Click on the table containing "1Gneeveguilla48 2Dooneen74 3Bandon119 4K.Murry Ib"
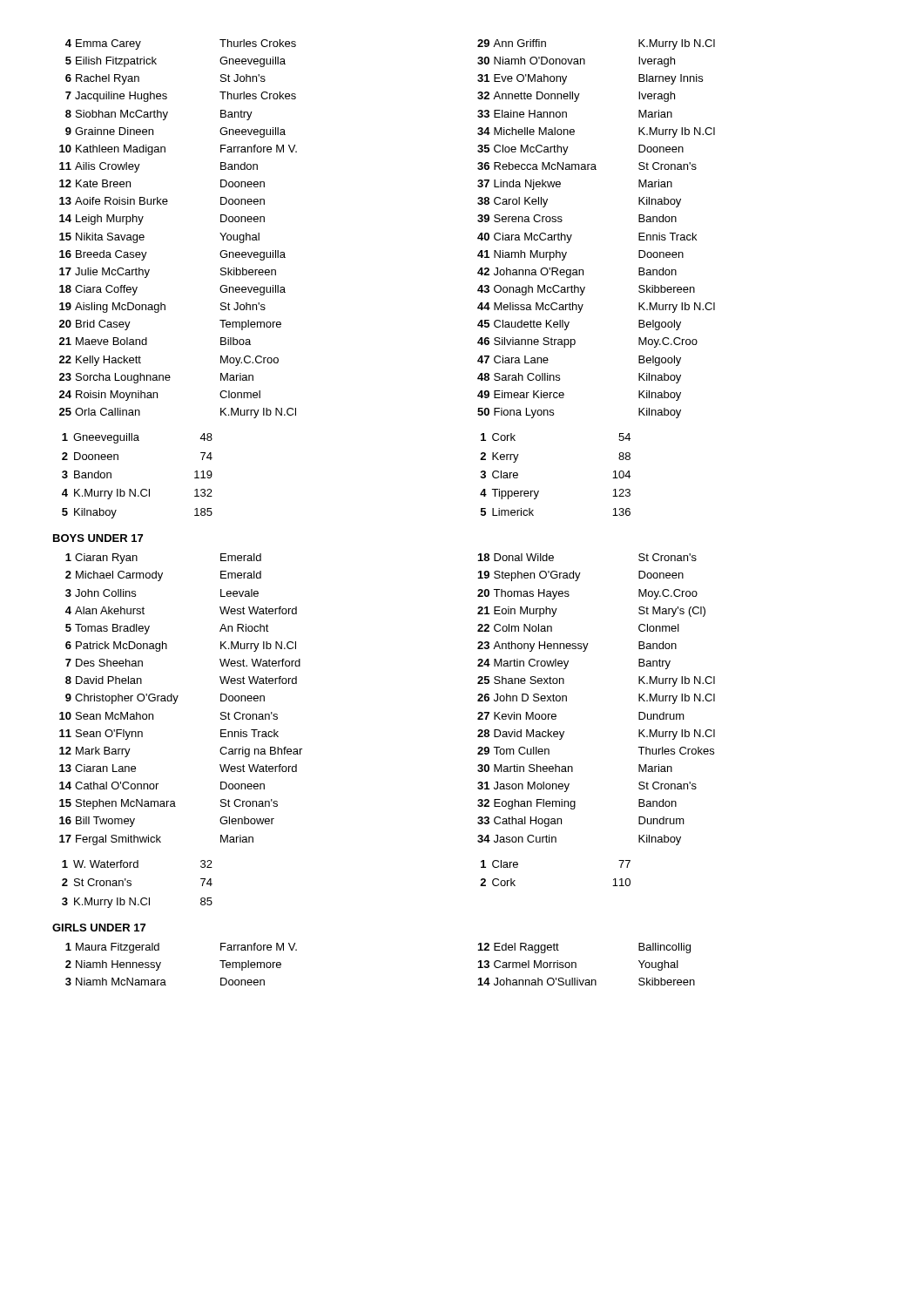This screenshot has height=1307, width=924. (x=462, y=475)
